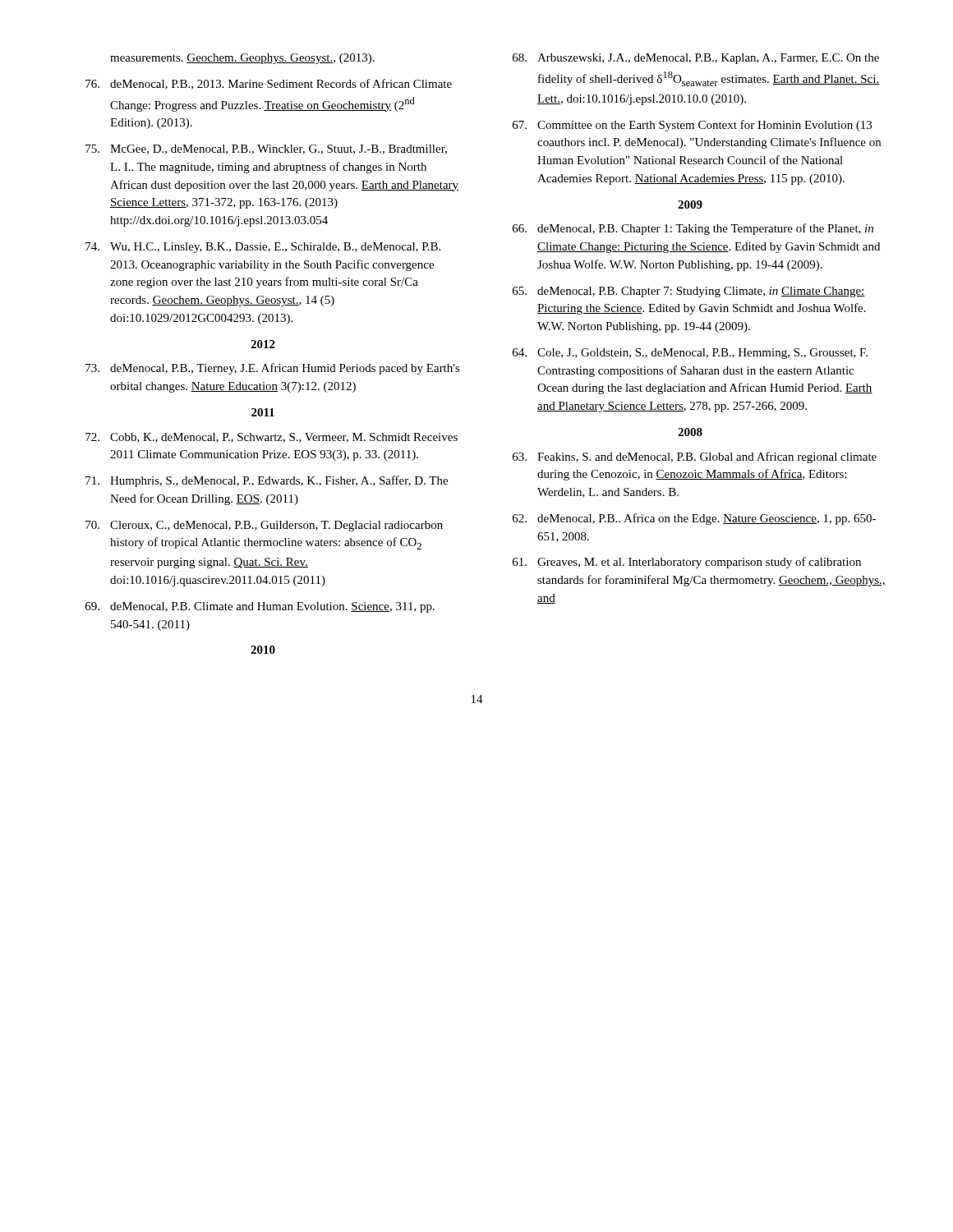Locate the list item with the text "62. deMenocal, P.B.. Africa on the Edge."
The width and height of the screenshot is (953, 1232).
click(x=690, y=528)
